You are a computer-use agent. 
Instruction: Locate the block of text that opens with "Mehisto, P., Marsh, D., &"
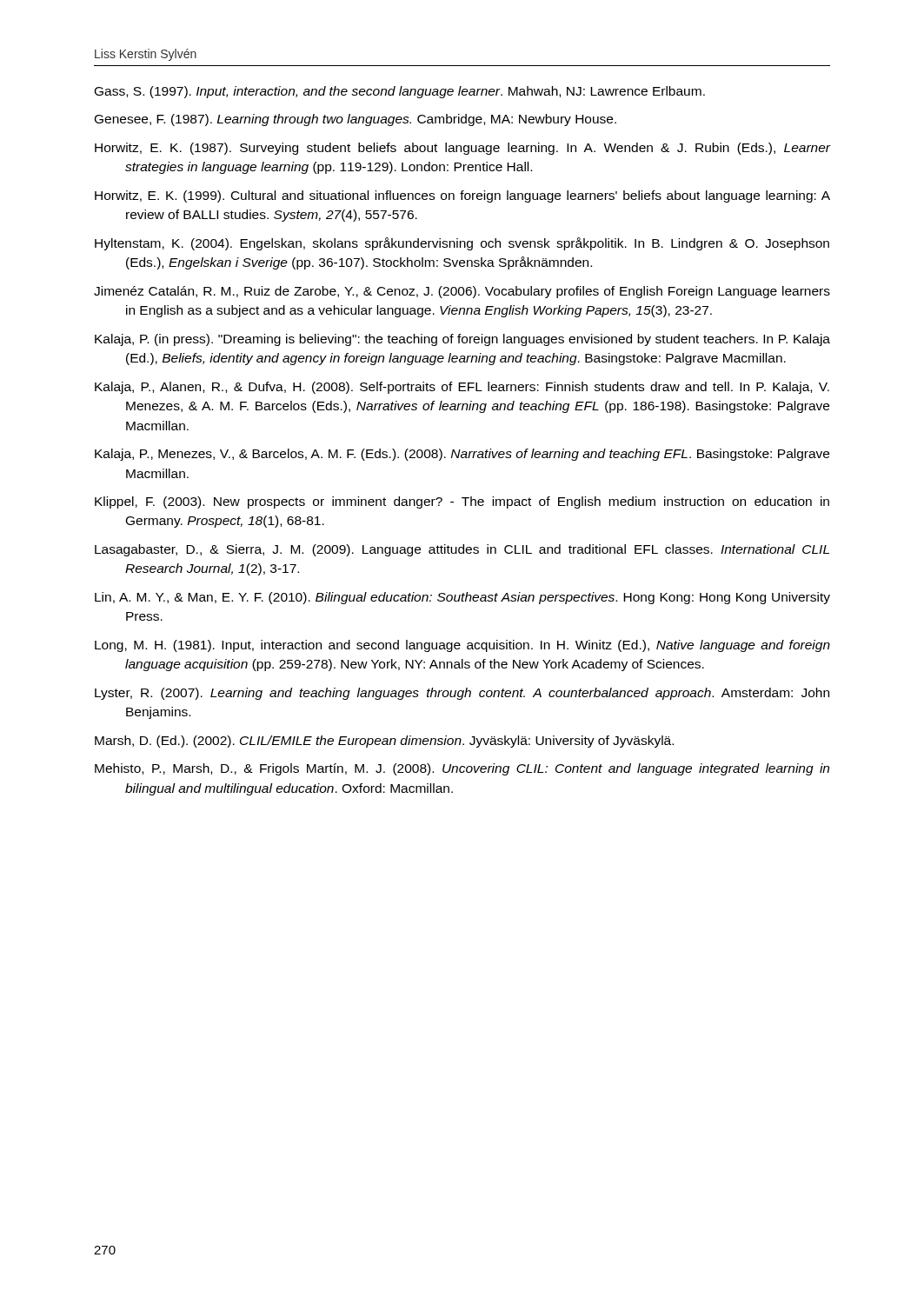click(462, 778)
